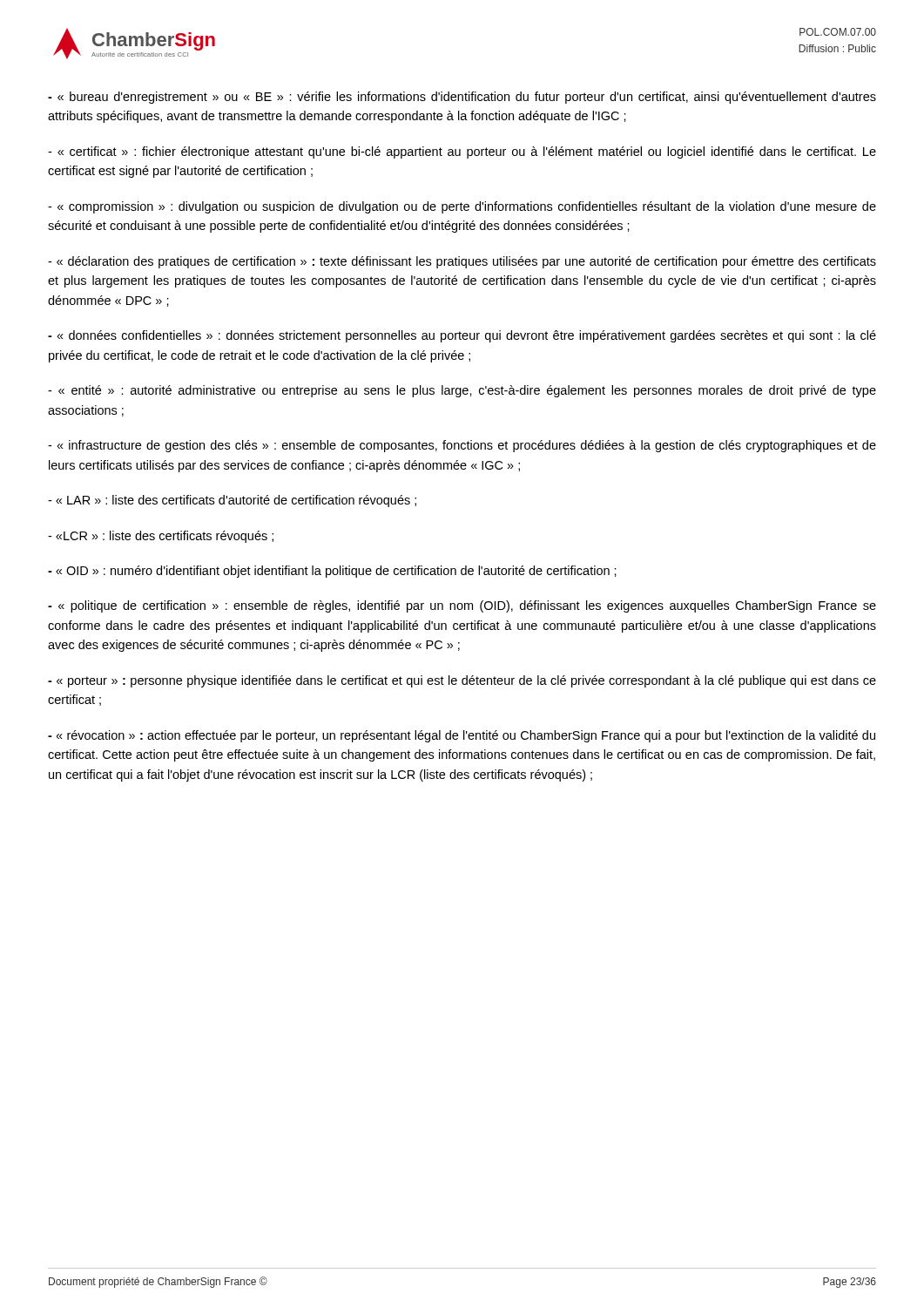Find the block on this page that starts "« compromission » : divulgation"
Viewport: 924px width, 1307px height.
click(462, 216)
